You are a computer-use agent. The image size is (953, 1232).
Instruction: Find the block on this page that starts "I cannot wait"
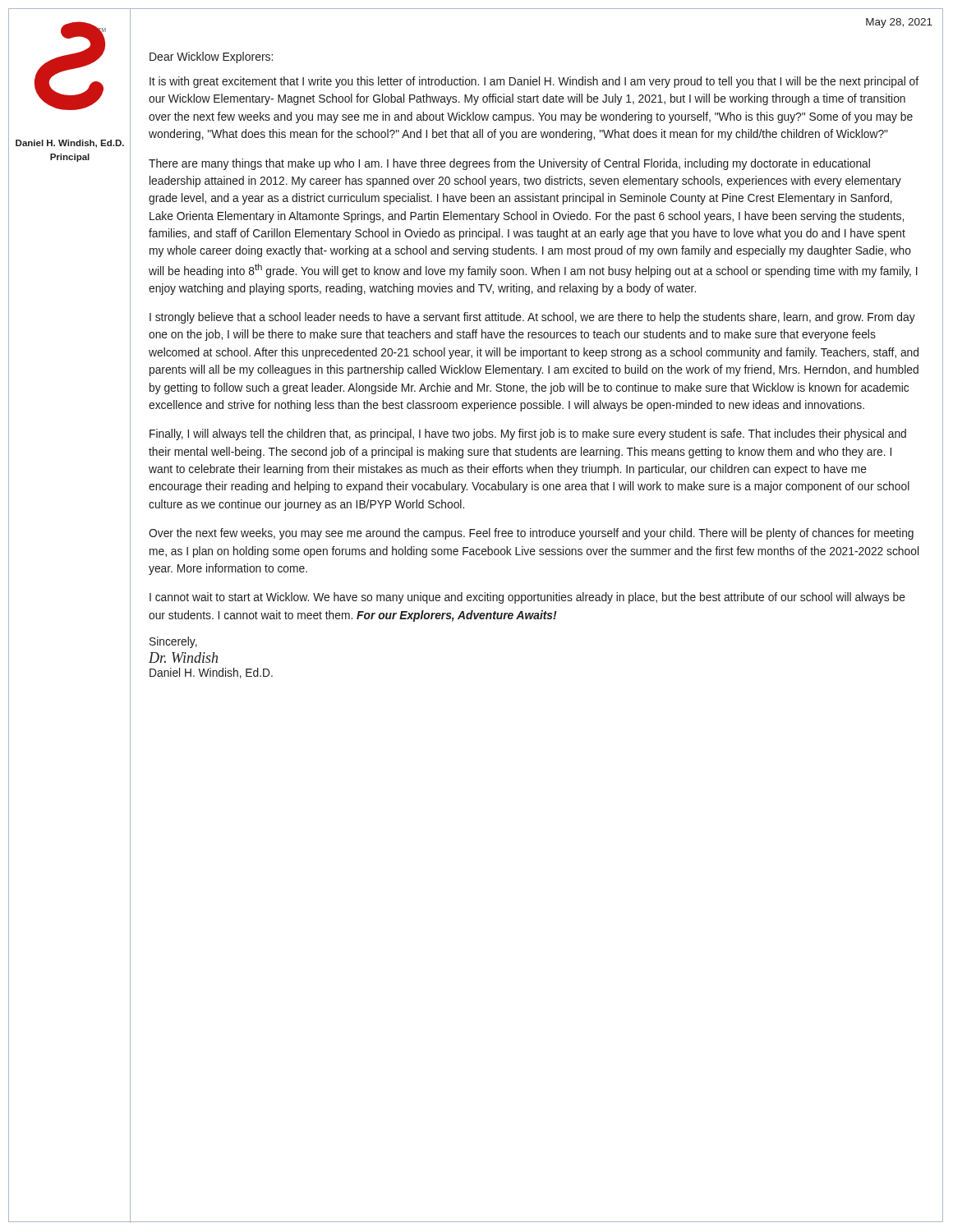tap(527, 607)
